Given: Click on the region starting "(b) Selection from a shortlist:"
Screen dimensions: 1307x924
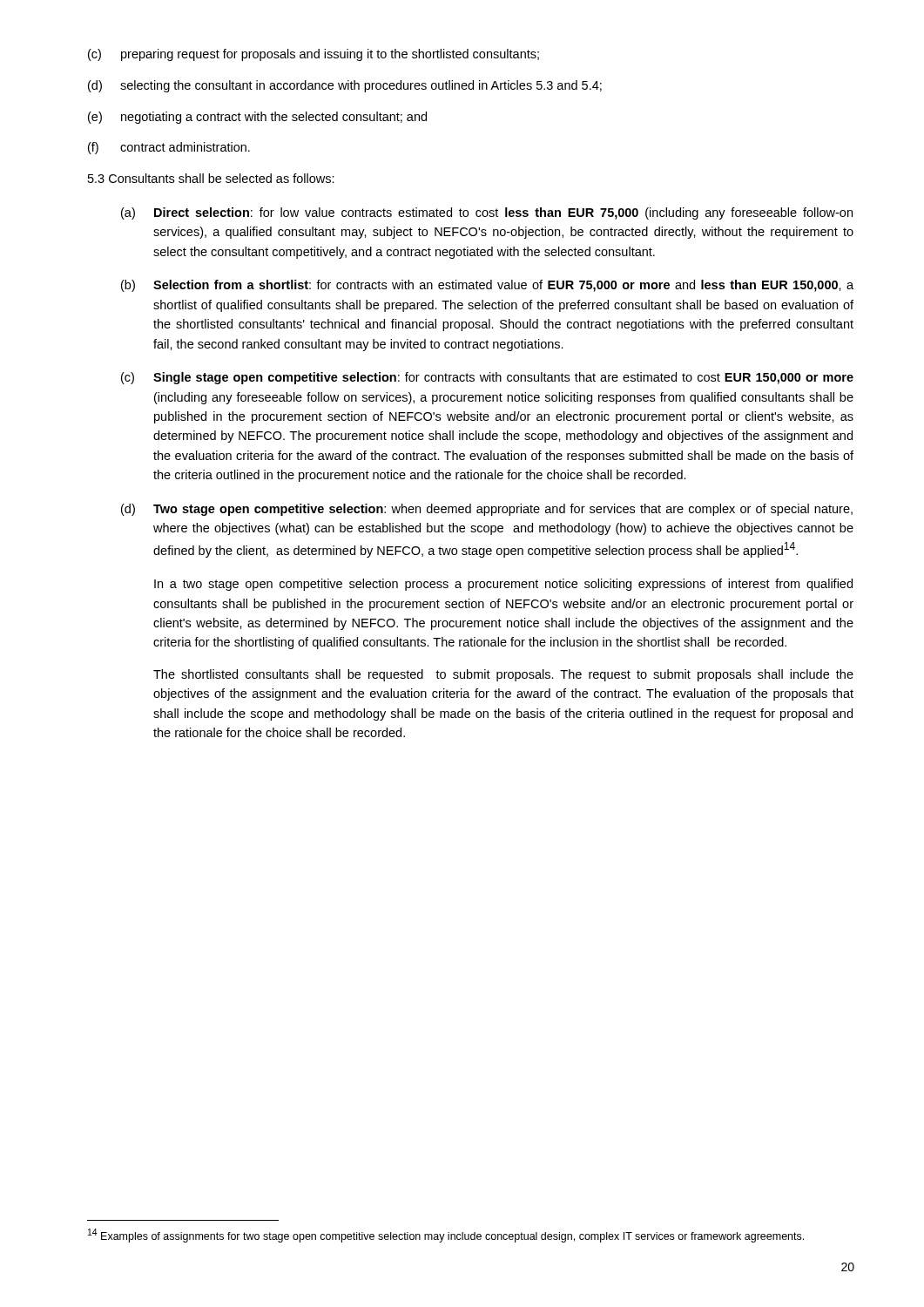Looking at the screenshot, I should tap(487, 315).
